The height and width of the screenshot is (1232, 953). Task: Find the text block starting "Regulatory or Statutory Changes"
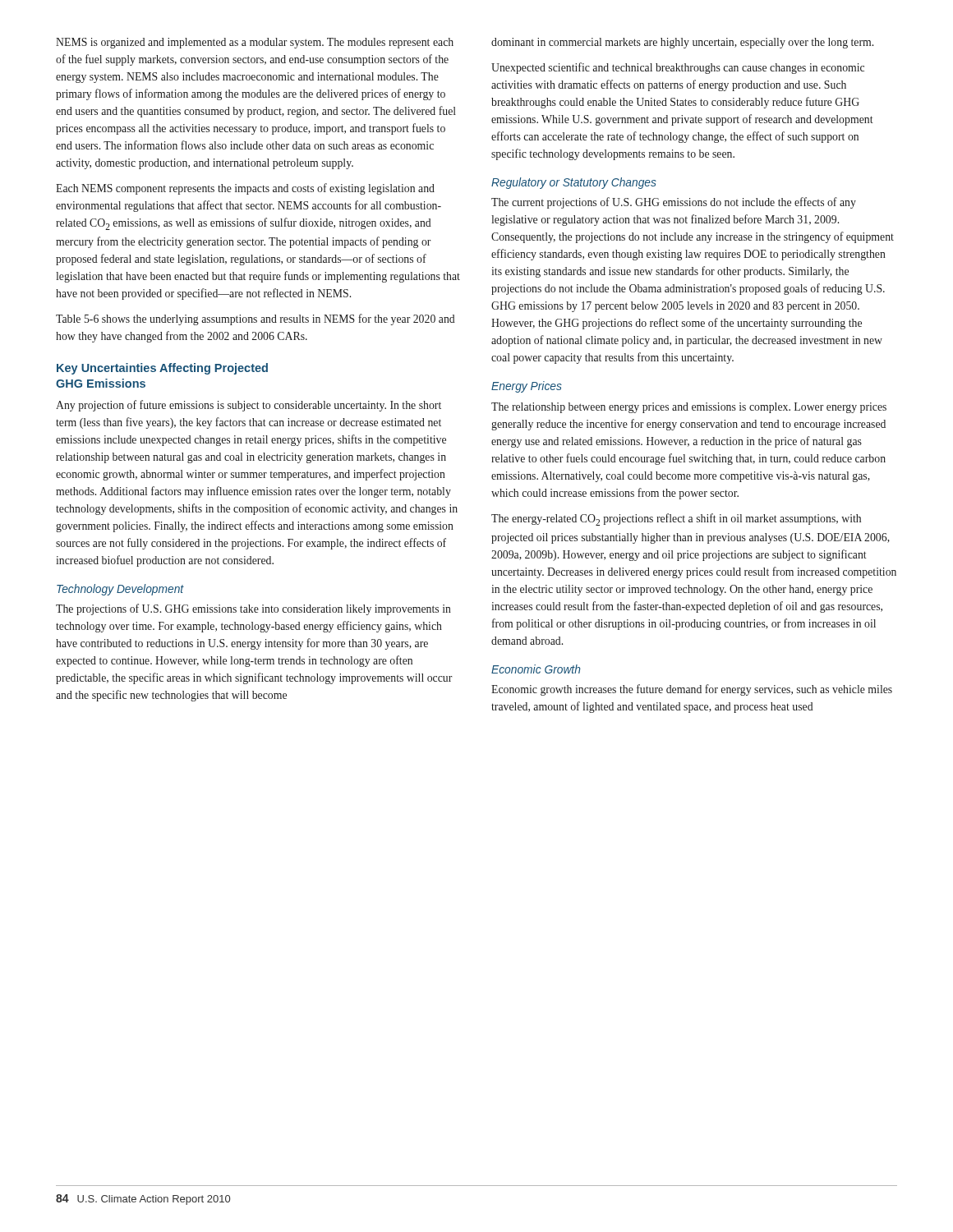574,183
